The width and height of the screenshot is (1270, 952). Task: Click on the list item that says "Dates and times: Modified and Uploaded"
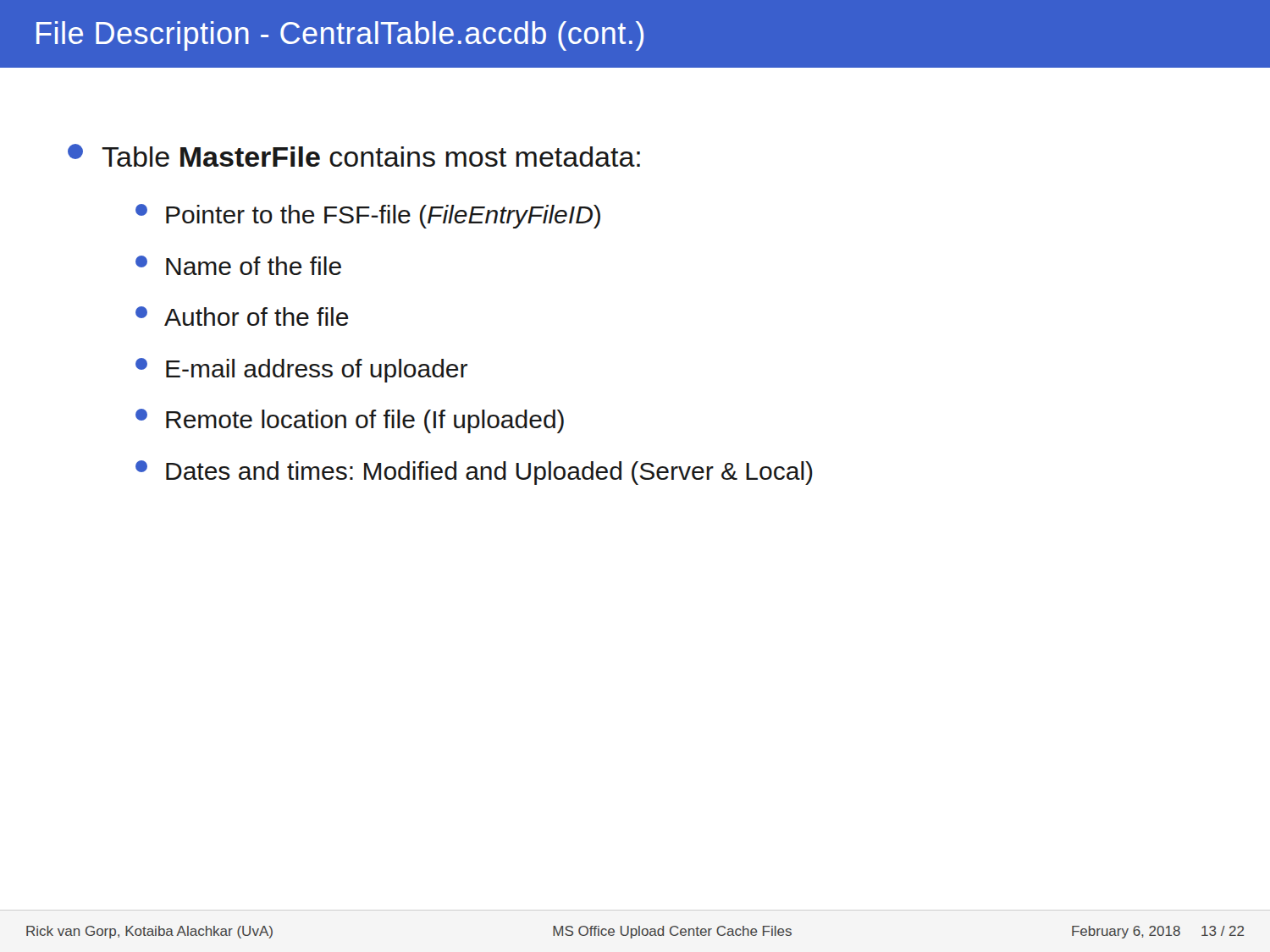(475, 471)
